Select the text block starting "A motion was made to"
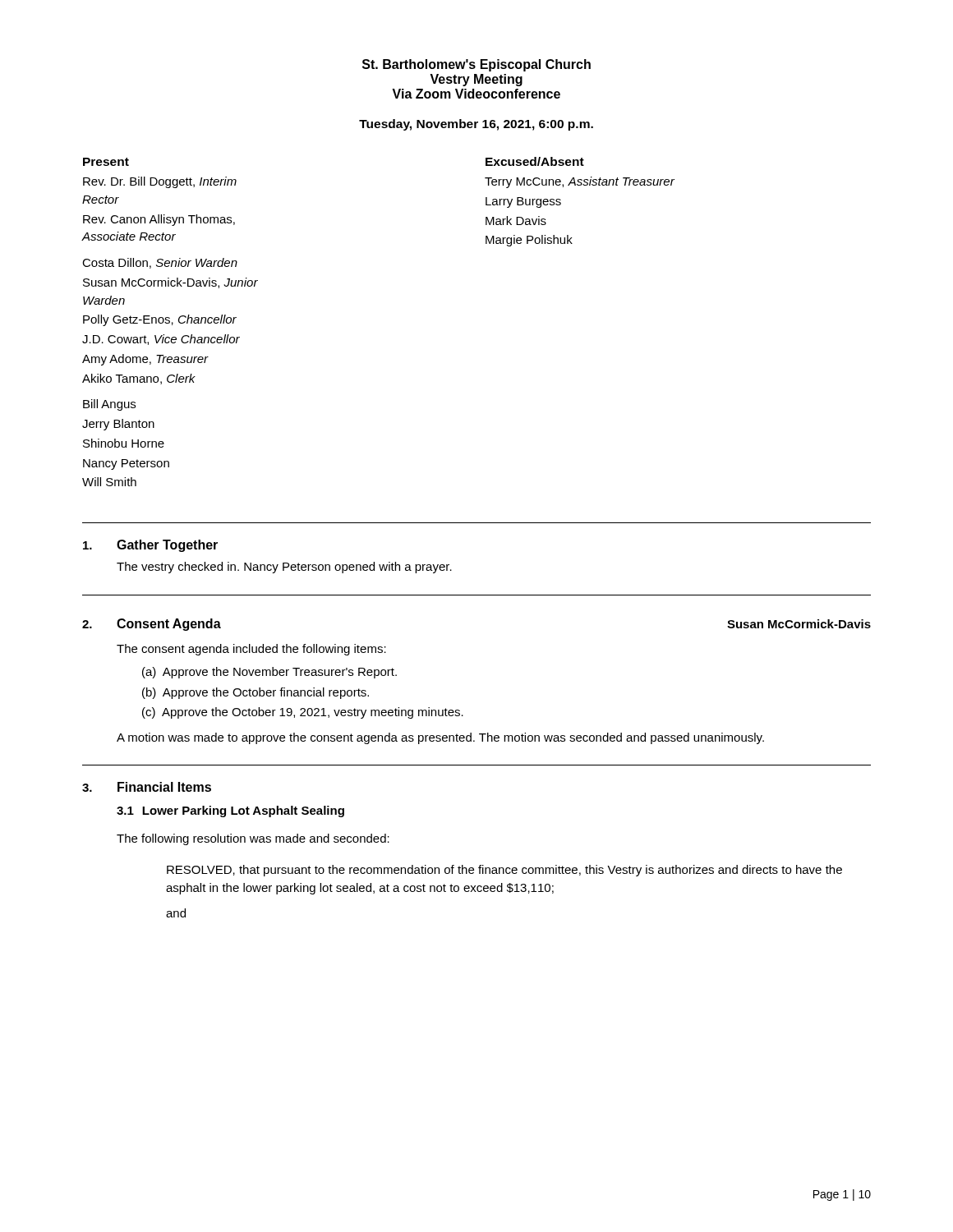This screenshot has height=1232, width=953. pyautogui.click(x=494, y=737)
